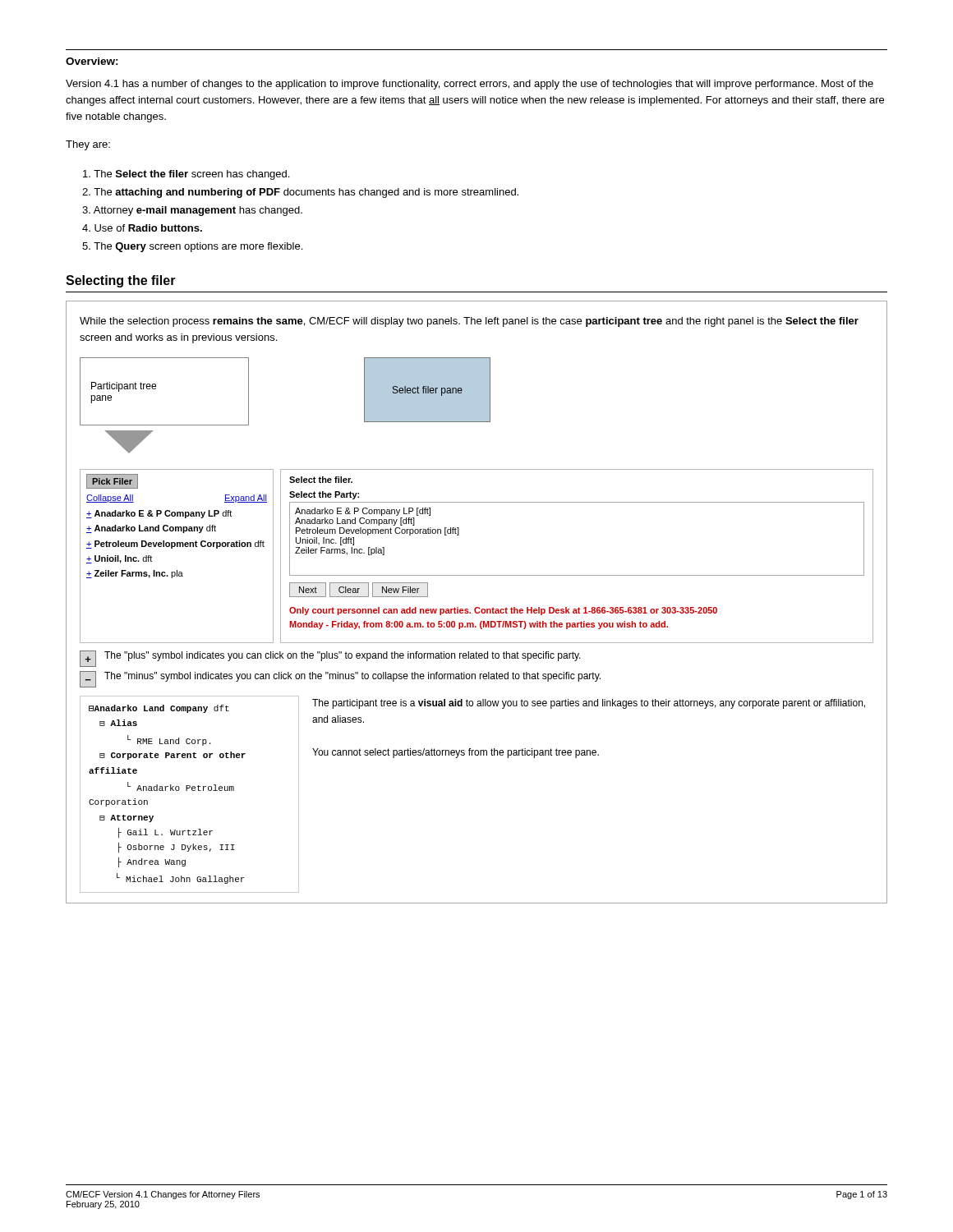Point to "They are:"

pos(88,145)
